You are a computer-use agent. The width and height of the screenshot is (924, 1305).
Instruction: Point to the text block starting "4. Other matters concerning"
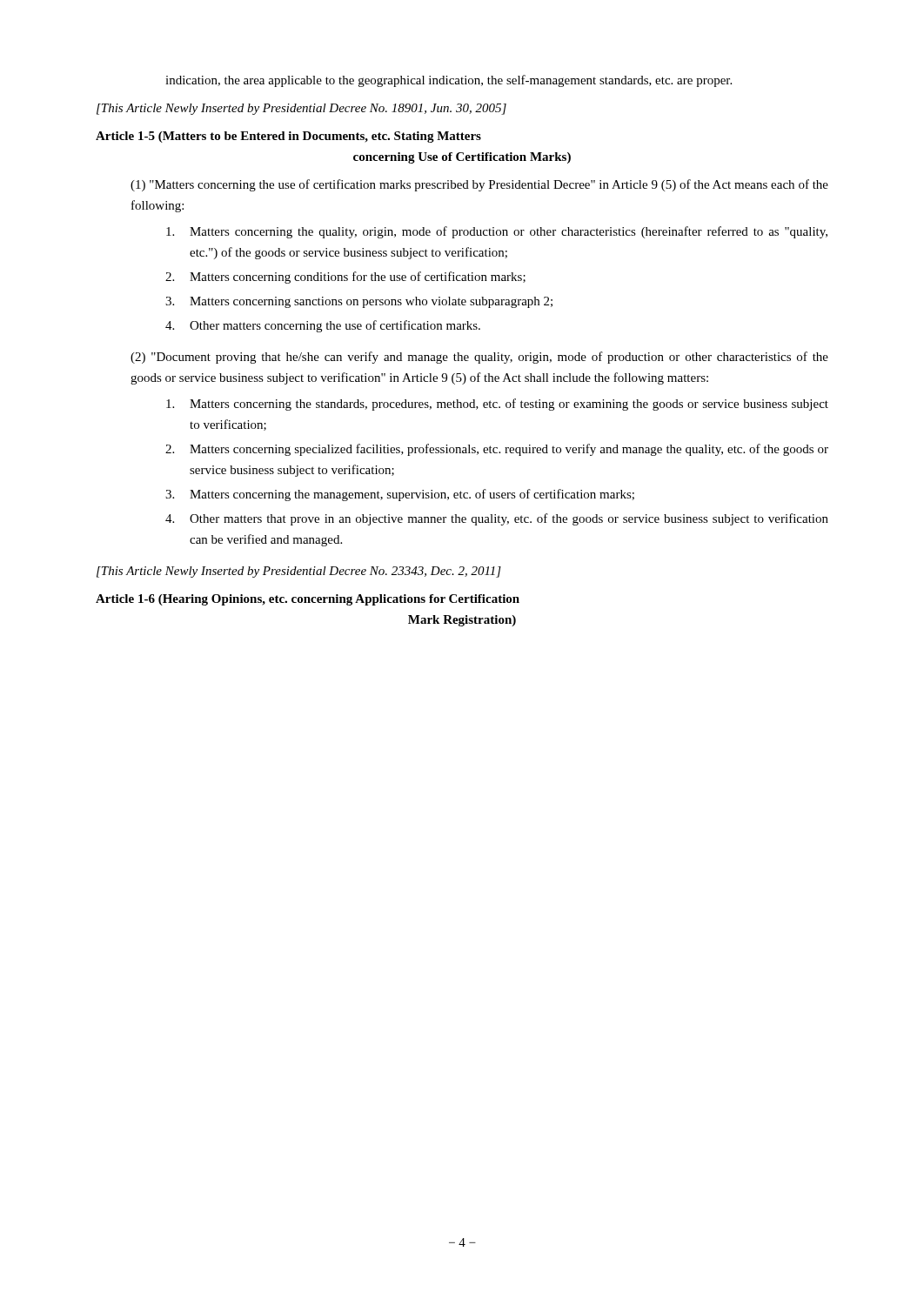(323, 326)
